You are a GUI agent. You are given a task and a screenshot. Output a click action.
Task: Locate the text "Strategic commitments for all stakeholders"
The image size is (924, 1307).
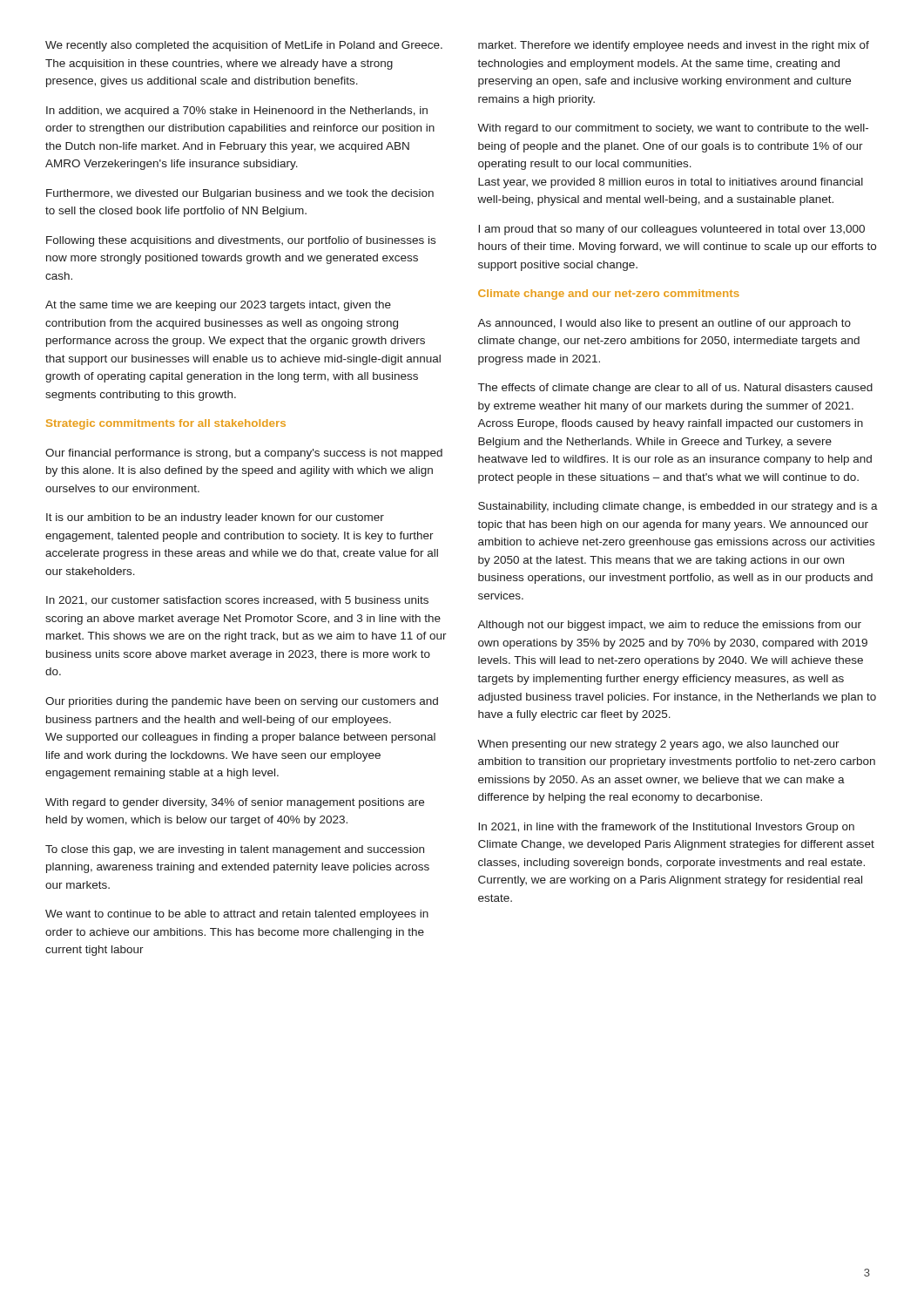(246, 424)
